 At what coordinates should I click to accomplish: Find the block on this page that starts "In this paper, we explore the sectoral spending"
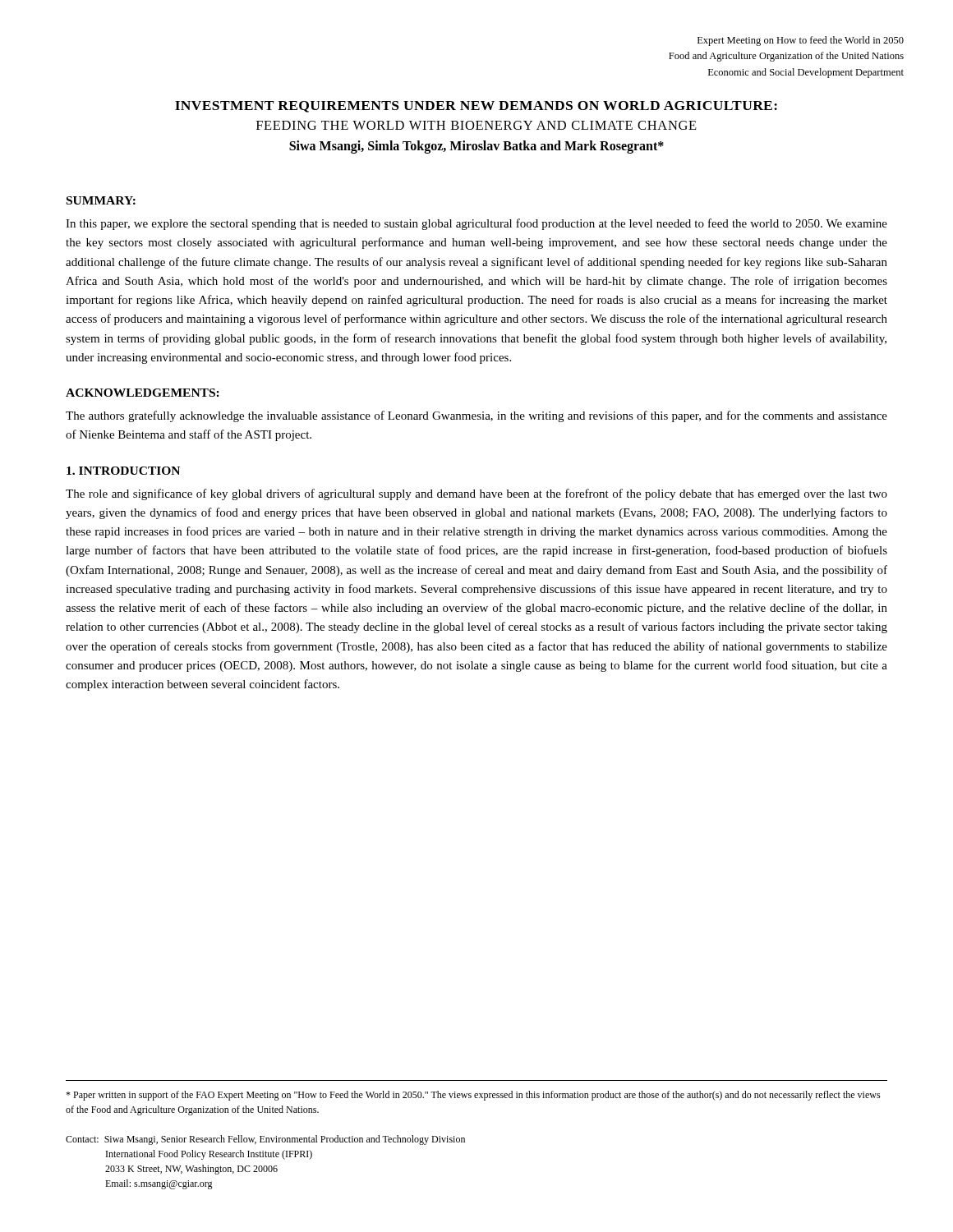click(x=476, y=290)
